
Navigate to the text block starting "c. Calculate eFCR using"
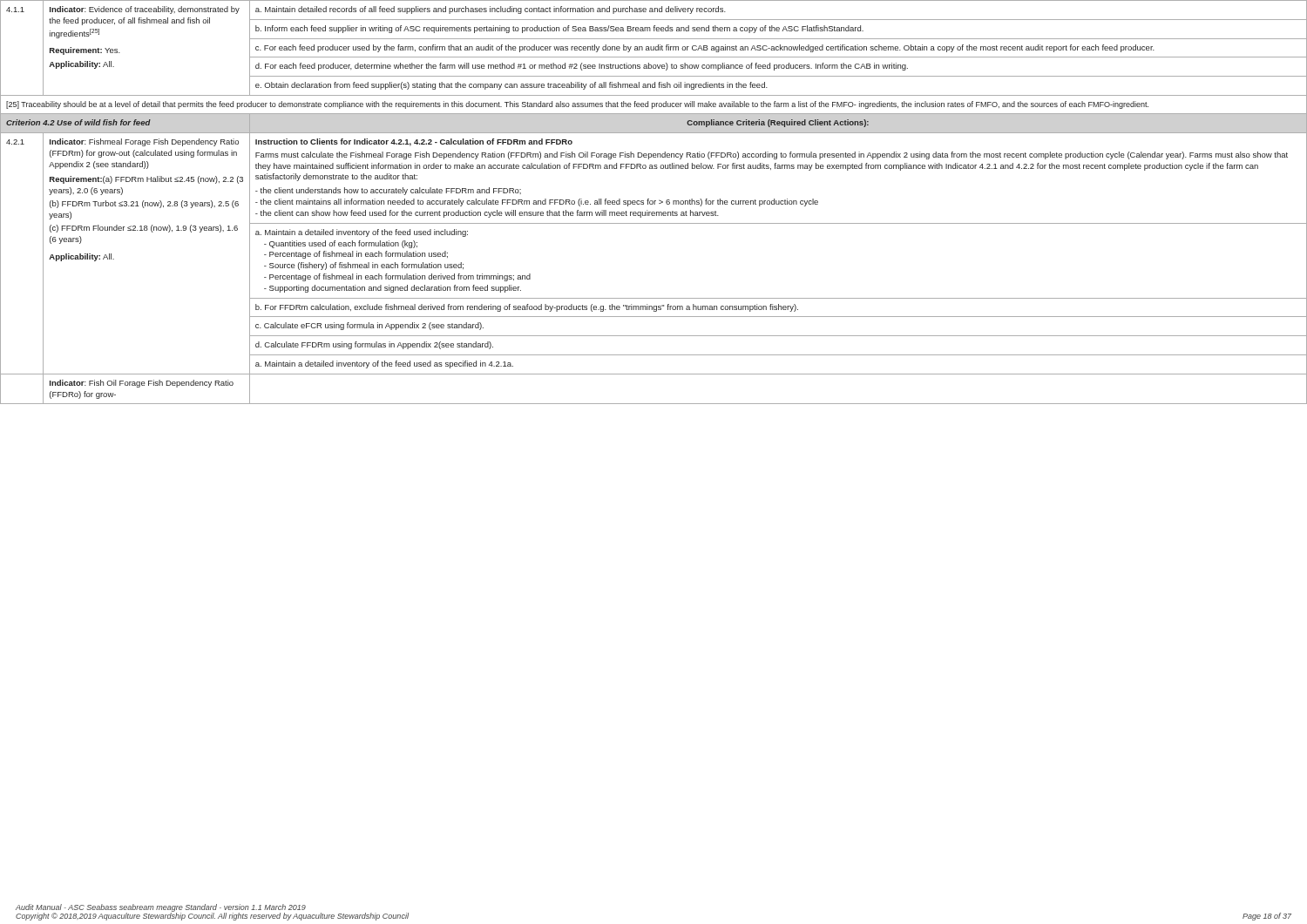(370, 326)
